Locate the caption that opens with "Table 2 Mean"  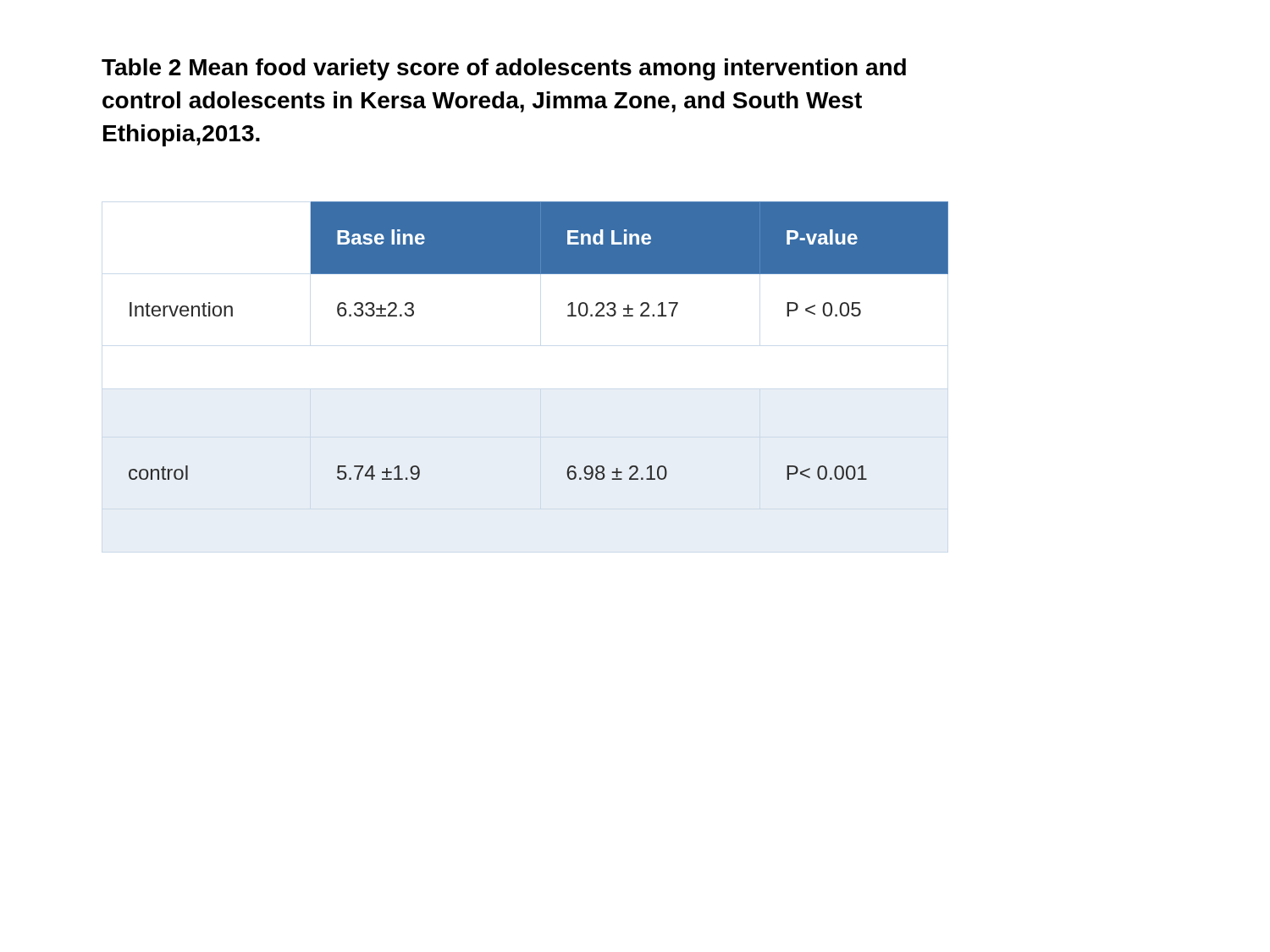(505, 100)
